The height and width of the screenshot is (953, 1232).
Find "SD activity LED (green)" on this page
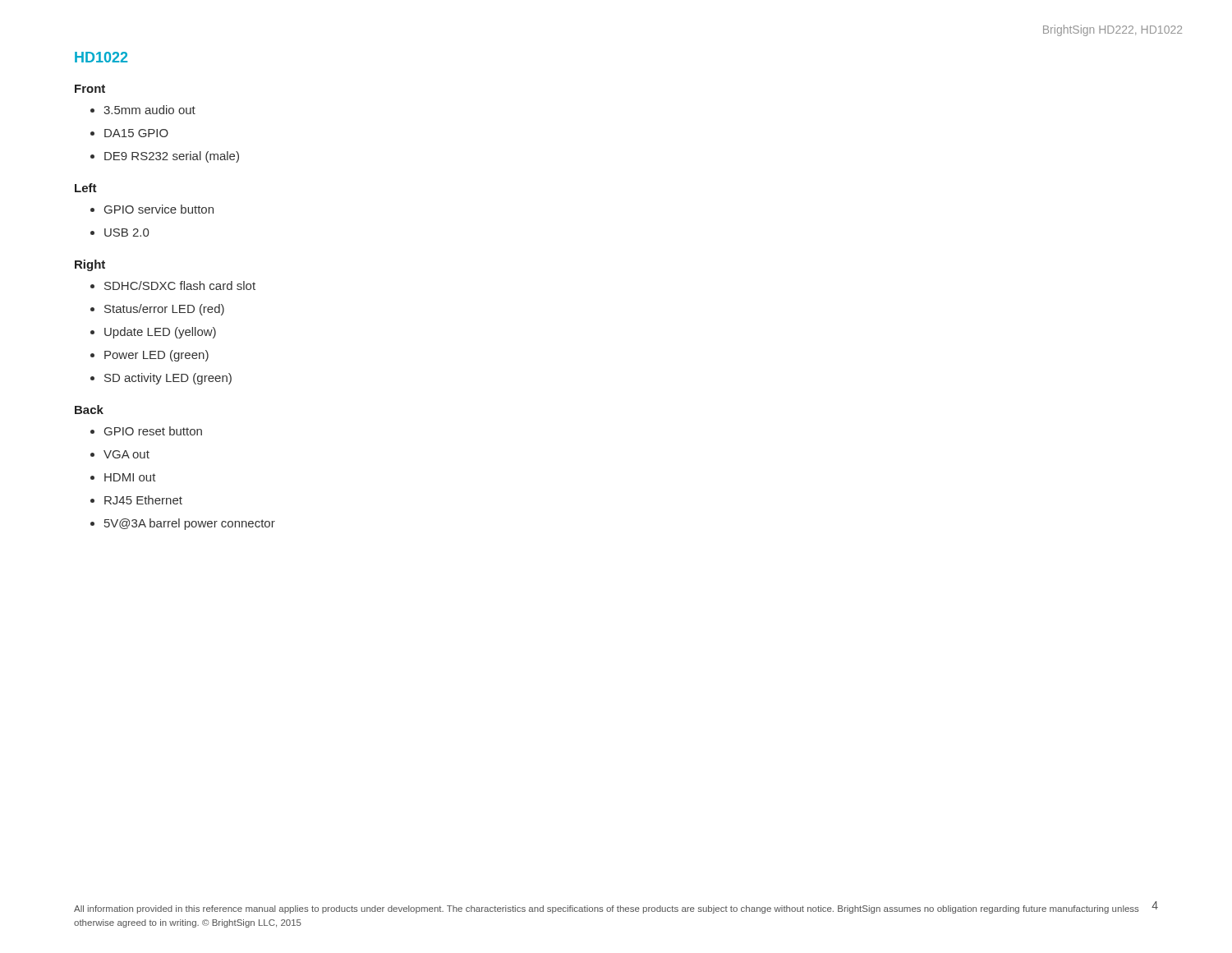pyautogui.click(x=168, y=377)
